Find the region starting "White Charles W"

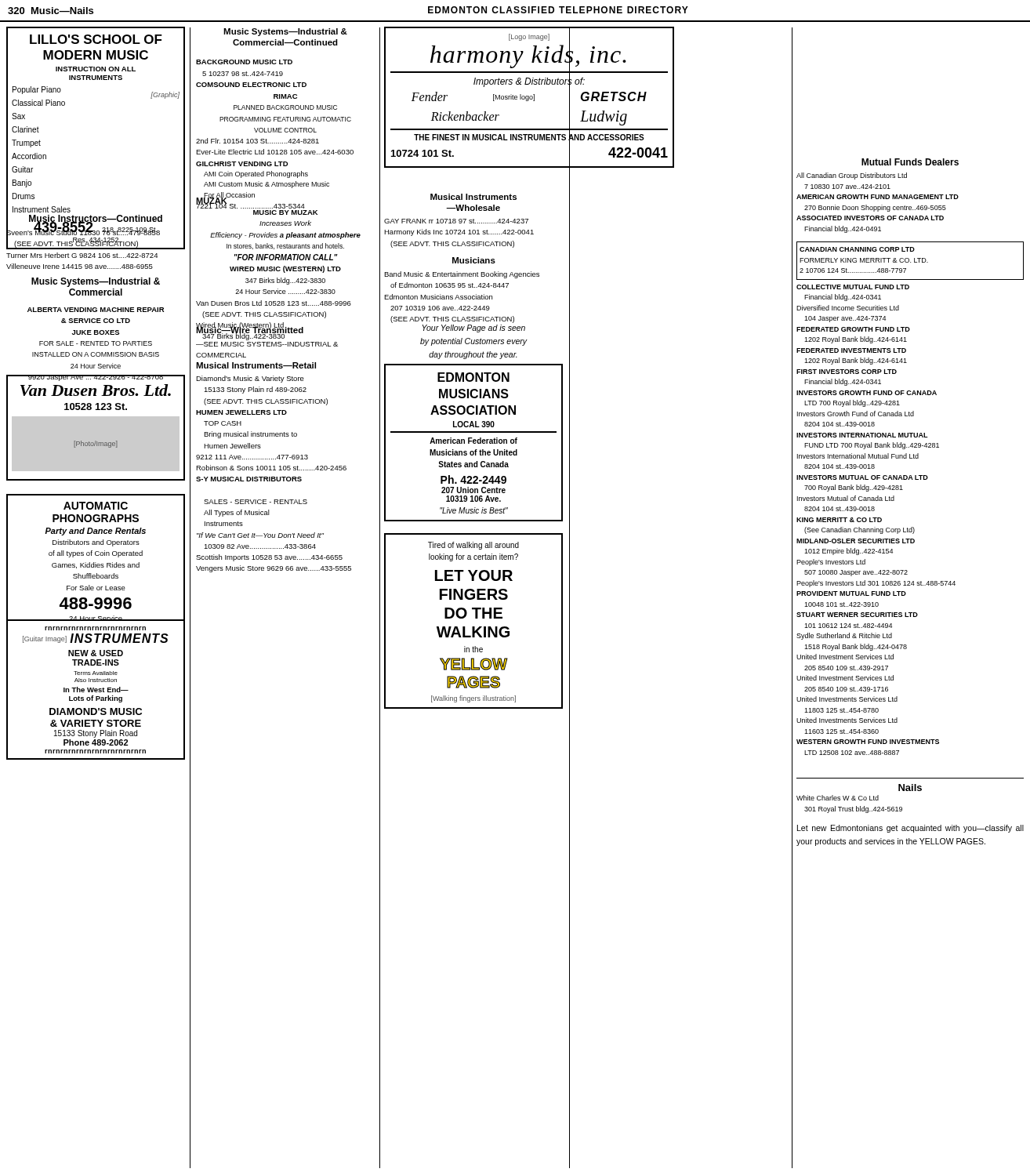point(850,803)
